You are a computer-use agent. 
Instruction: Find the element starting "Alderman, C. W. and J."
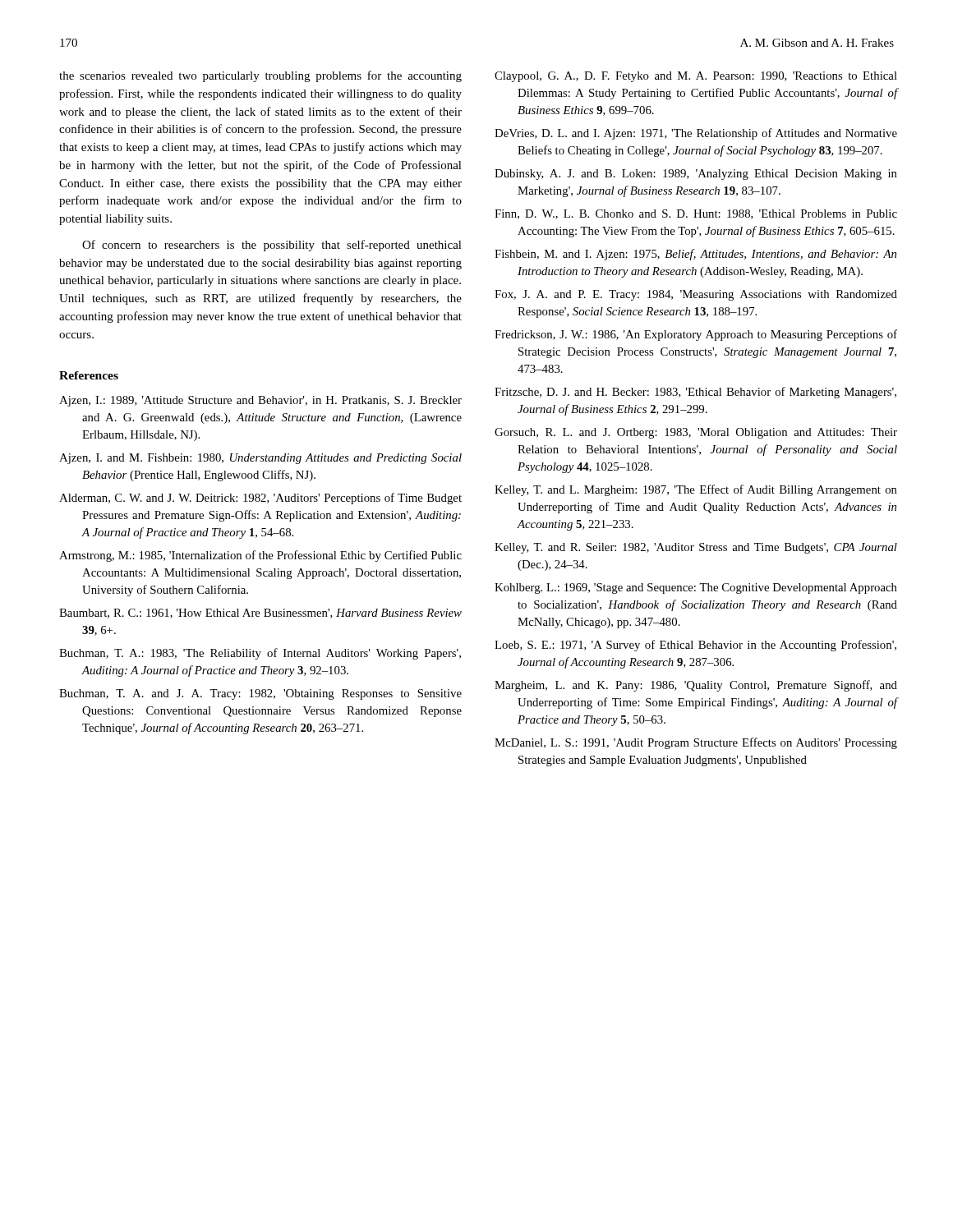pos(260,515)
